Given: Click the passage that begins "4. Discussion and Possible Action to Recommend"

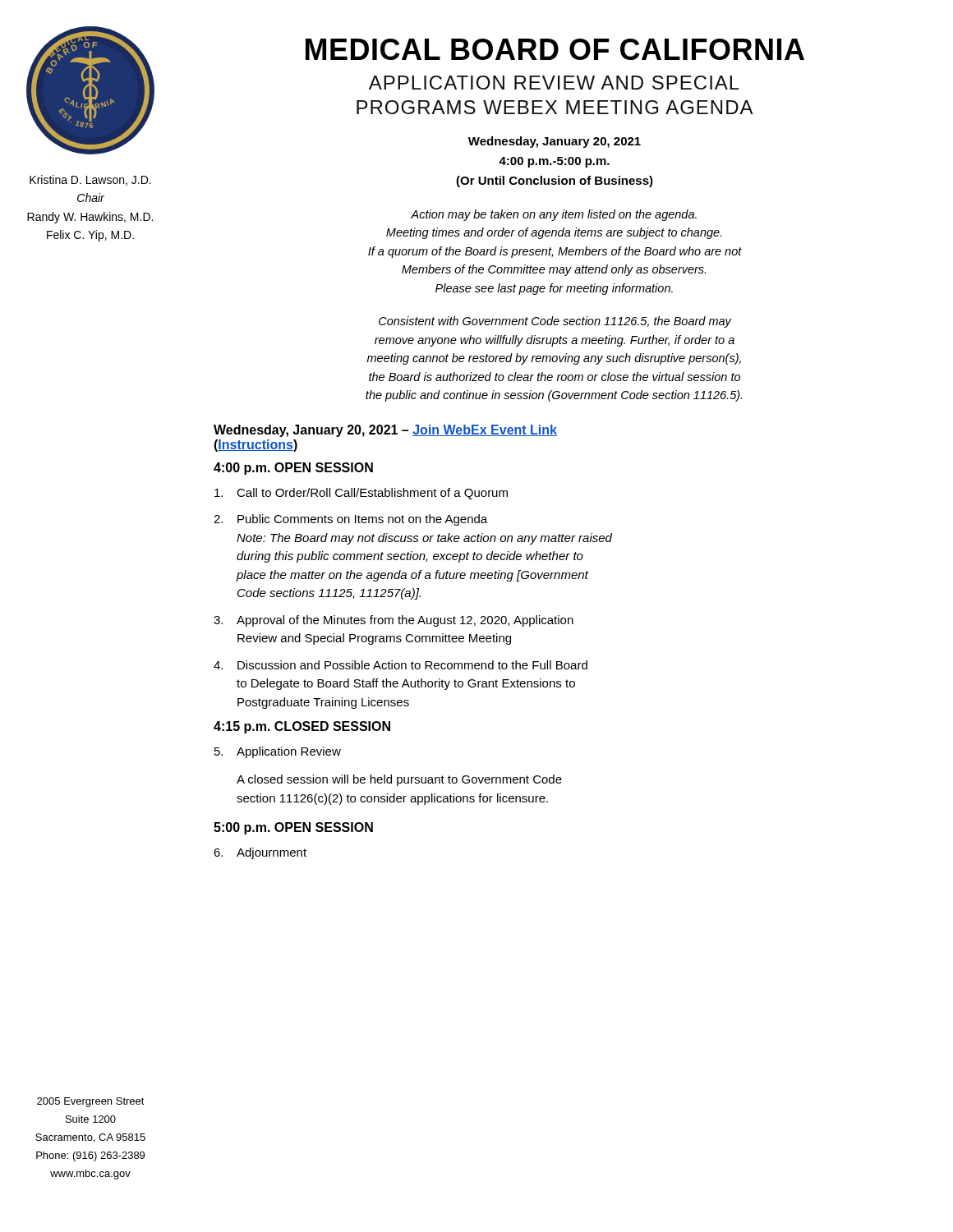Looking at the screenshot, I should point(555,684).
